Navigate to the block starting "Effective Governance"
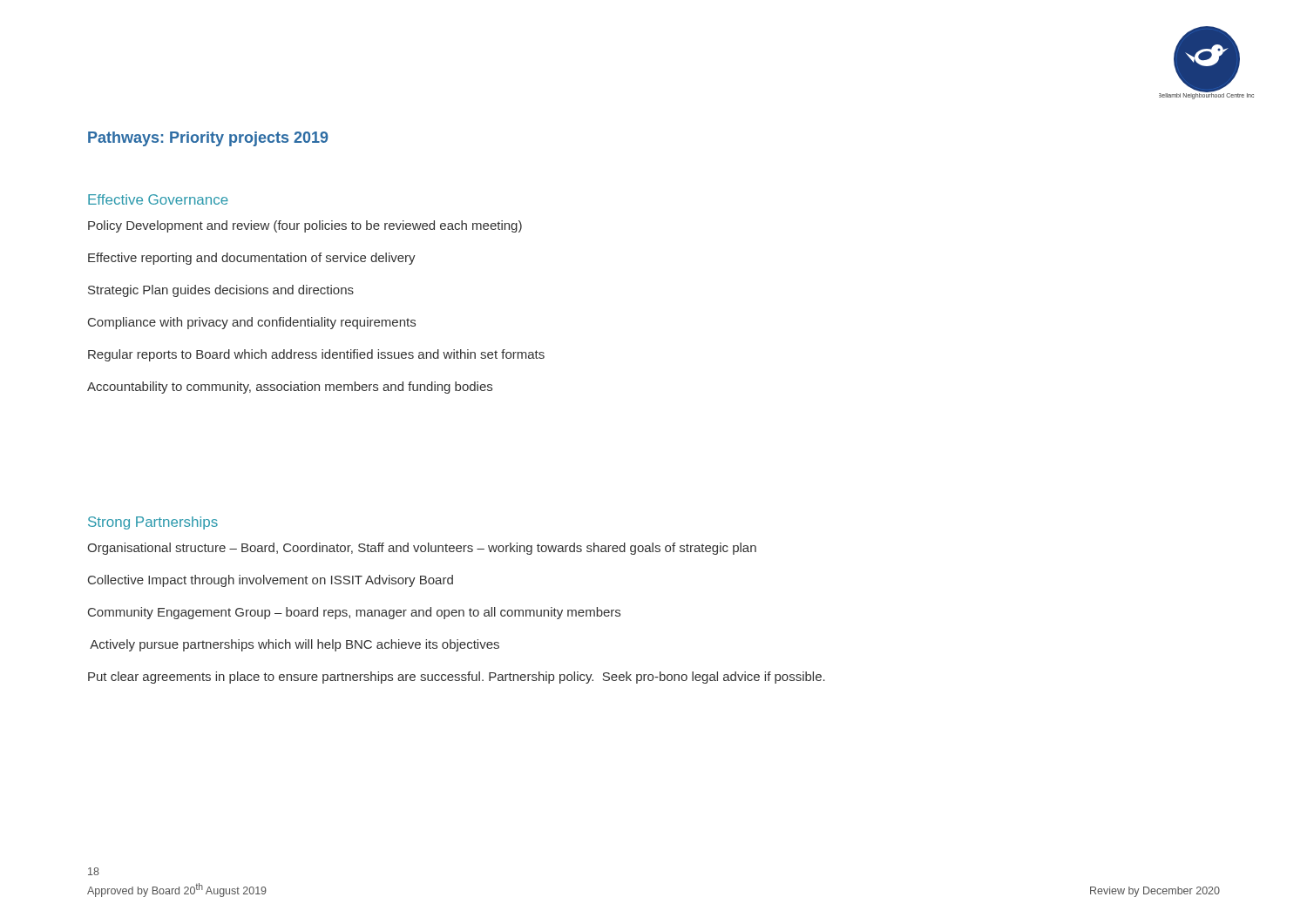The height and width of the screenshot is (924, 1307). point(158,199)
